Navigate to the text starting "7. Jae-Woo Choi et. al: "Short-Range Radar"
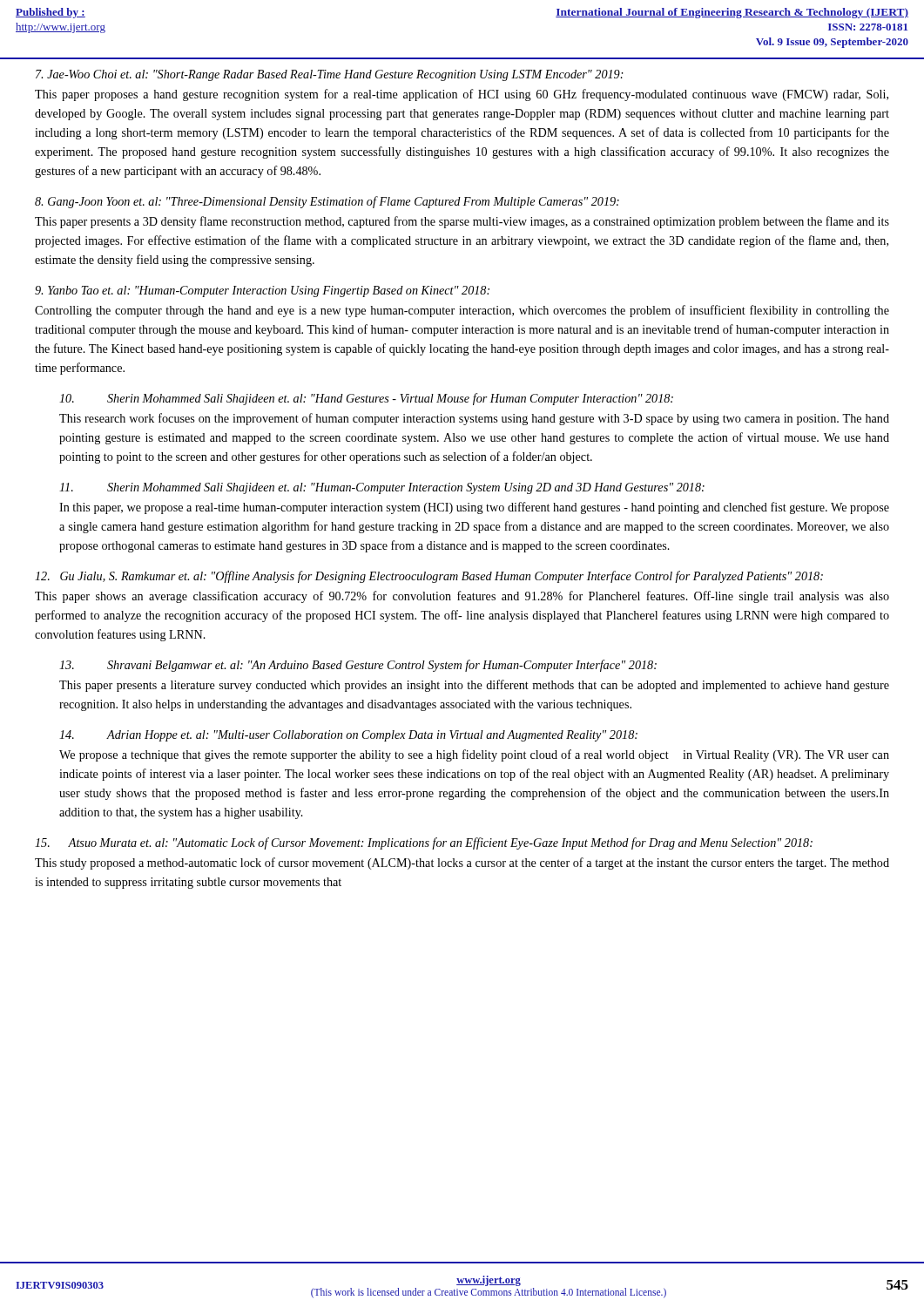Screen dimensions: 1307x924 (462, 122)
